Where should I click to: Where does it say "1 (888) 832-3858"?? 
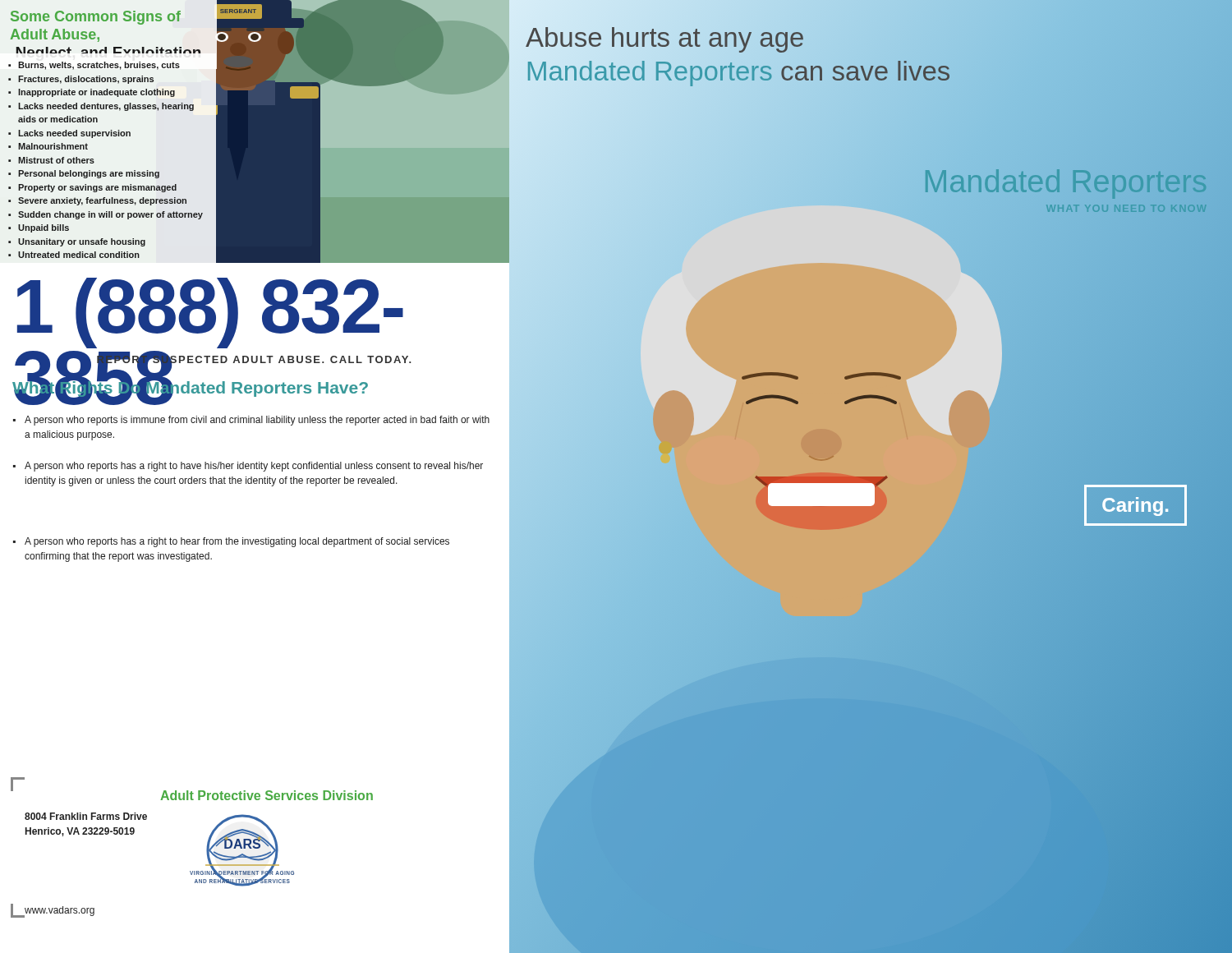(x=265, y=340)
